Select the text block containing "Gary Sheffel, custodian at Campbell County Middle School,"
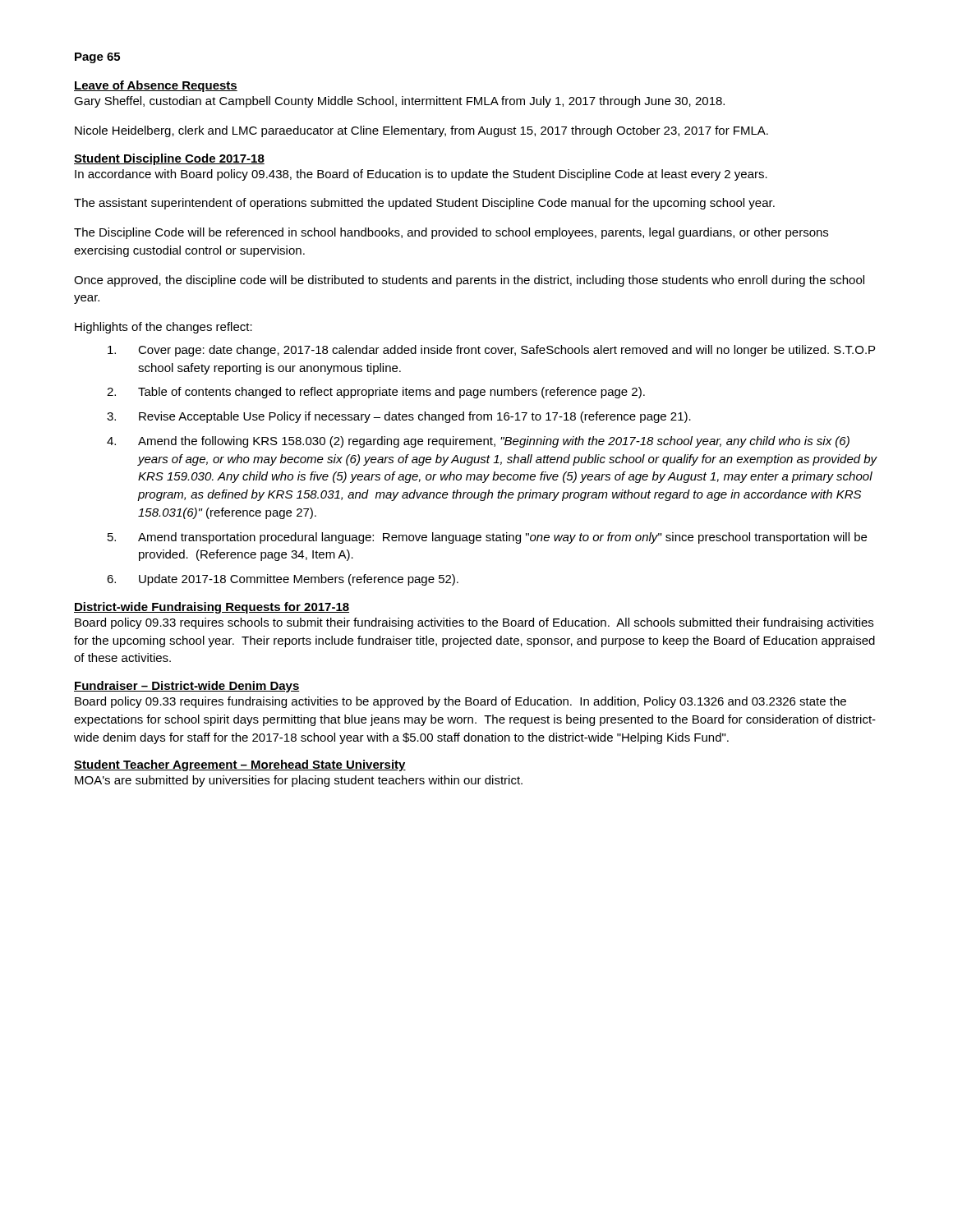The height and width of the screenshot is (1232, 953). (x=400, y=101)
